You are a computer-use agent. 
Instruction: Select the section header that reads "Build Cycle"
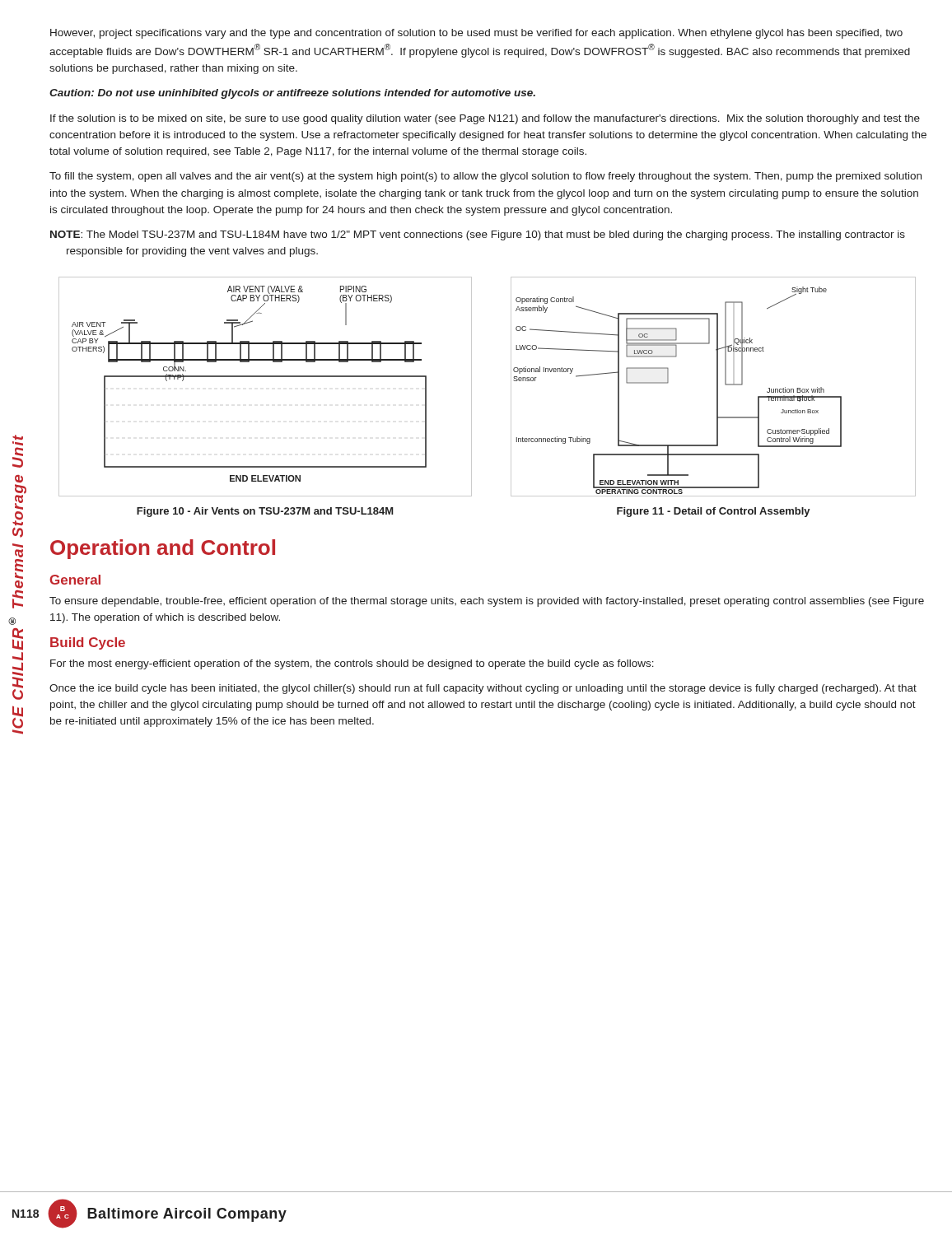click(x=88, y=643)
